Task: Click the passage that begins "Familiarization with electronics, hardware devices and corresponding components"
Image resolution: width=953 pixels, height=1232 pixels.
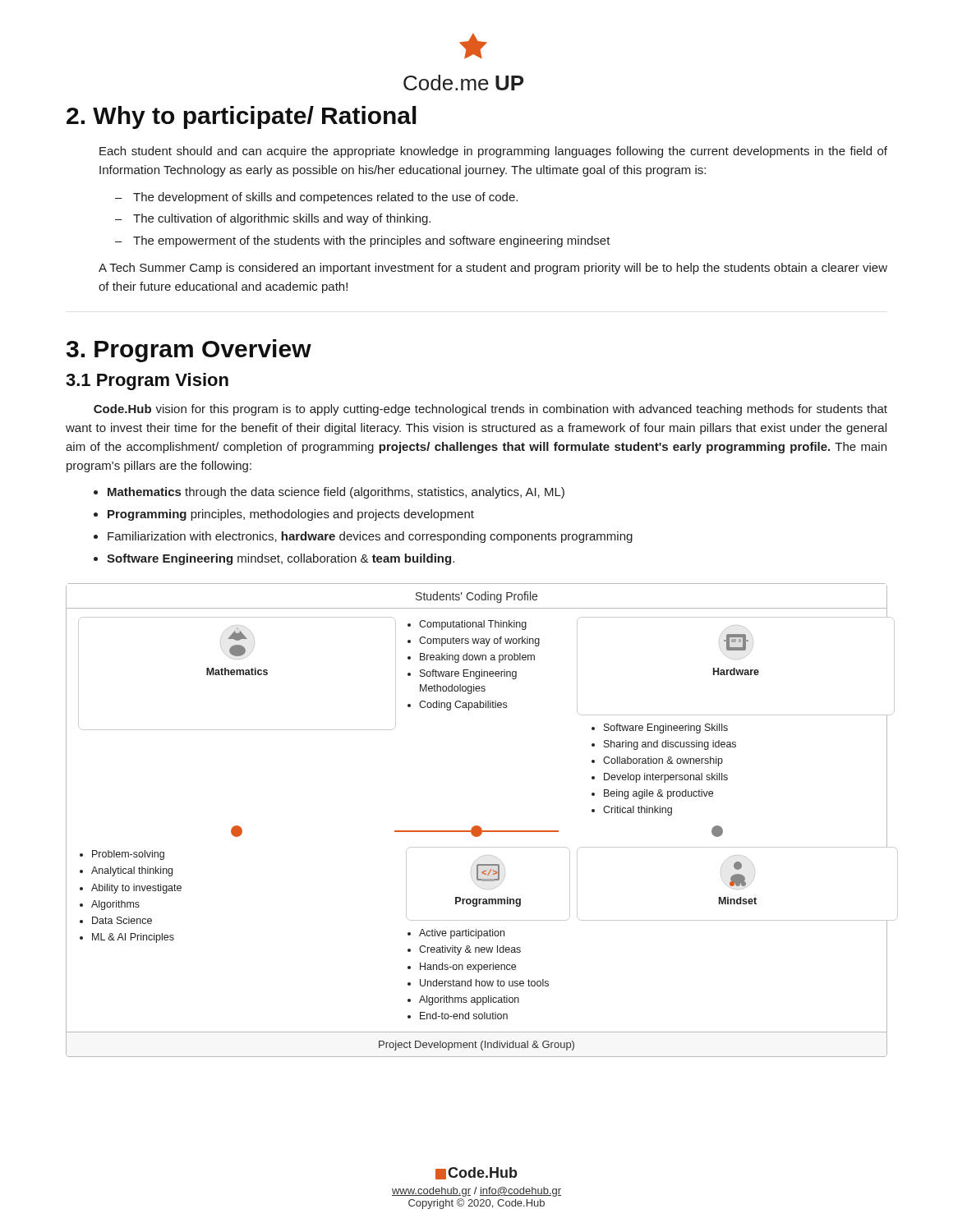Action: [x=497, y=536]
